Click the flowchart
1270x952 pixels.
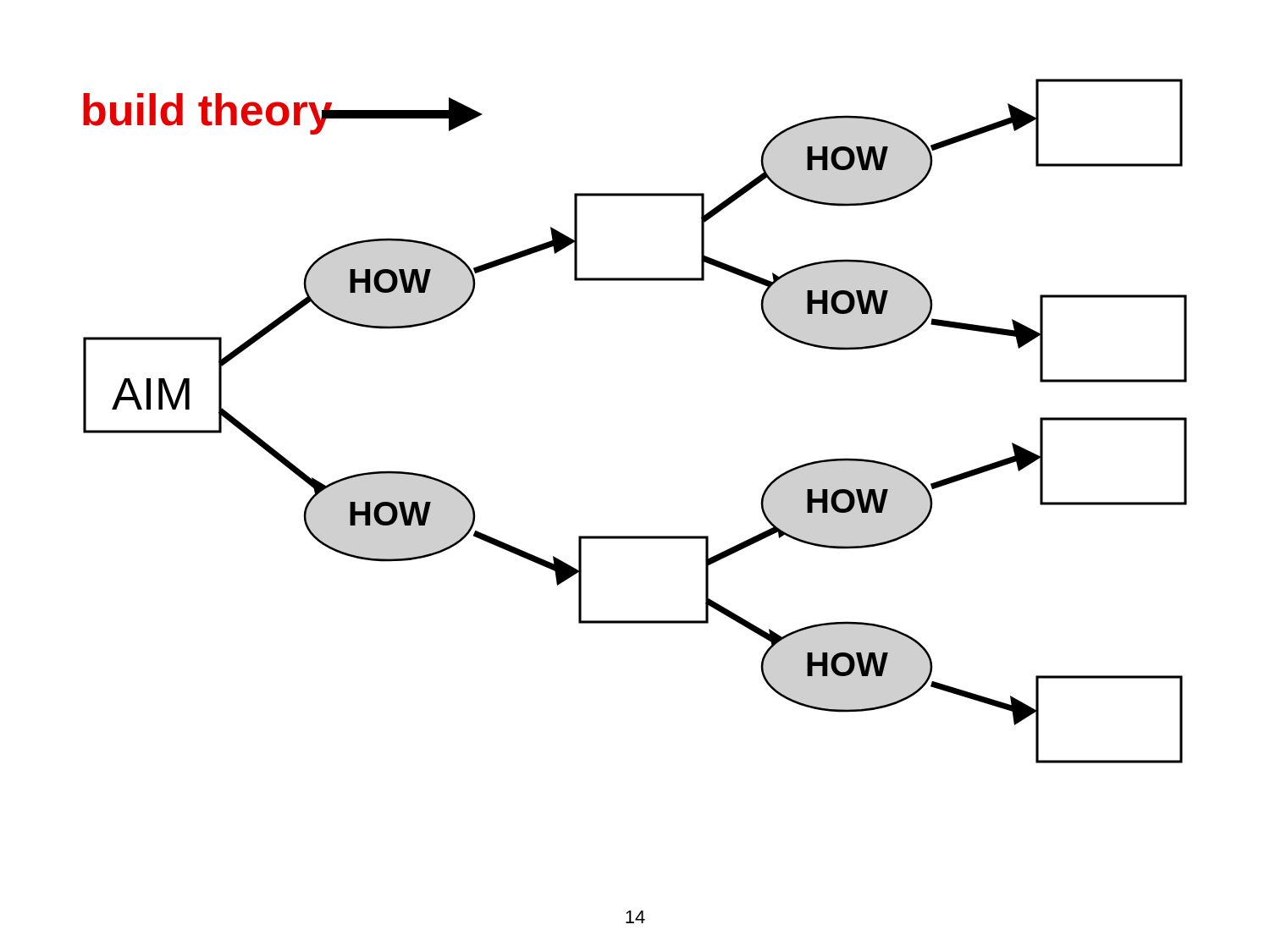pos(635,457)
